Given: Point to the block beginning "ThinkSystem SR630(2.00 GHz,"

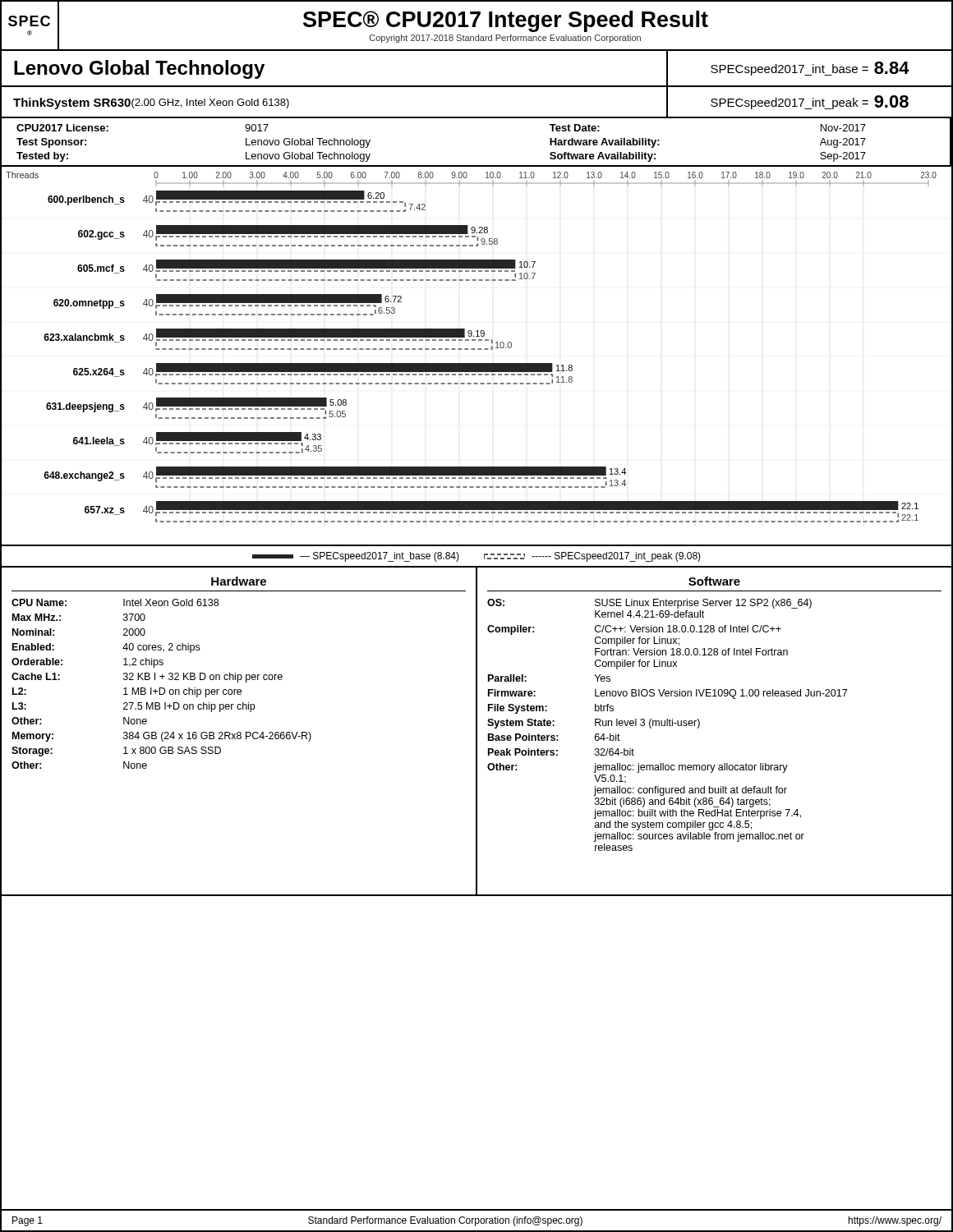Looking at the screenshot, I should pos(151,102).
